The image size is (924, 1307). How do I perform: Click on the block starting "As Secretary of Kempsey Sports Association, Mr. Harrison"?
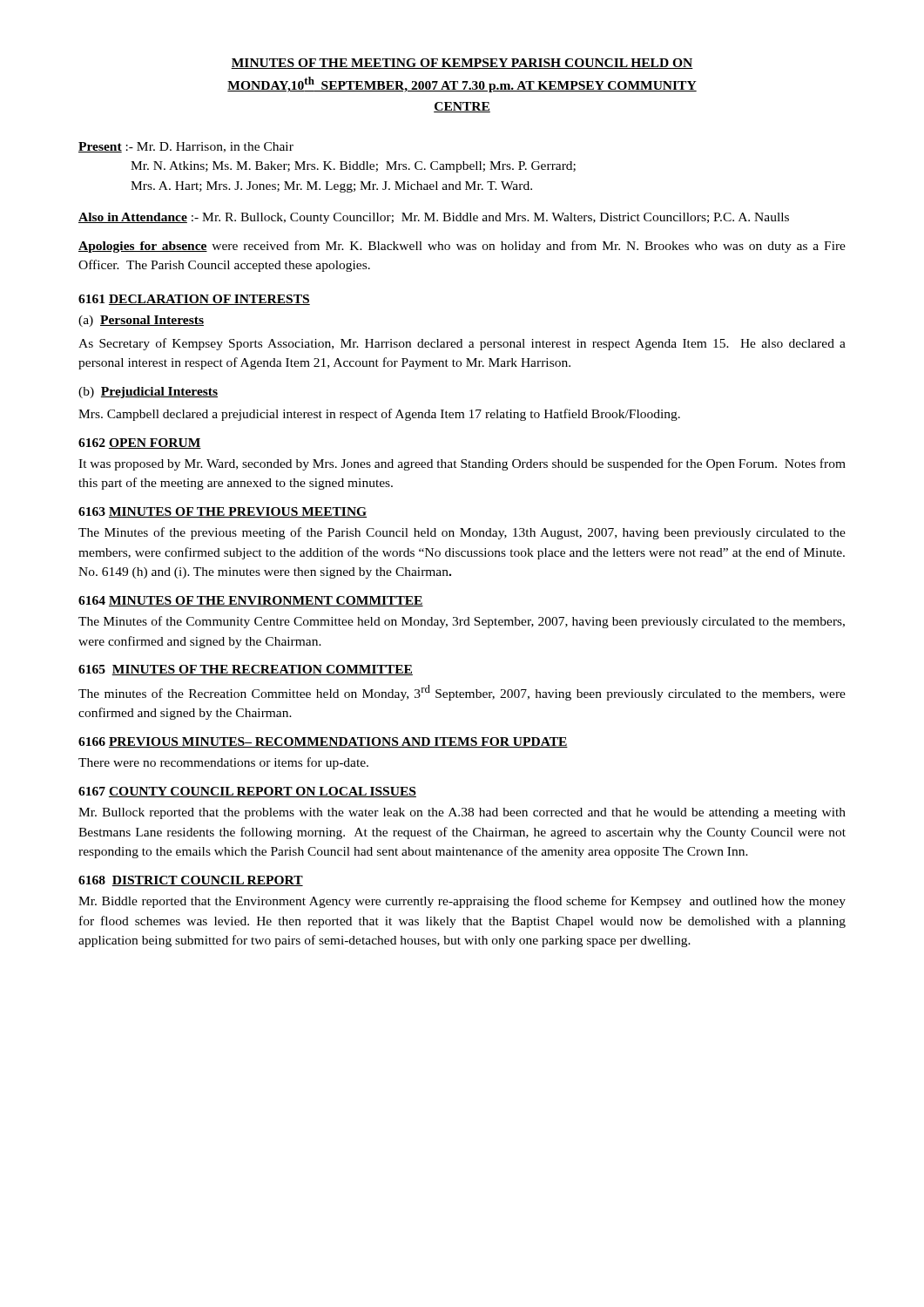(462, 352)
